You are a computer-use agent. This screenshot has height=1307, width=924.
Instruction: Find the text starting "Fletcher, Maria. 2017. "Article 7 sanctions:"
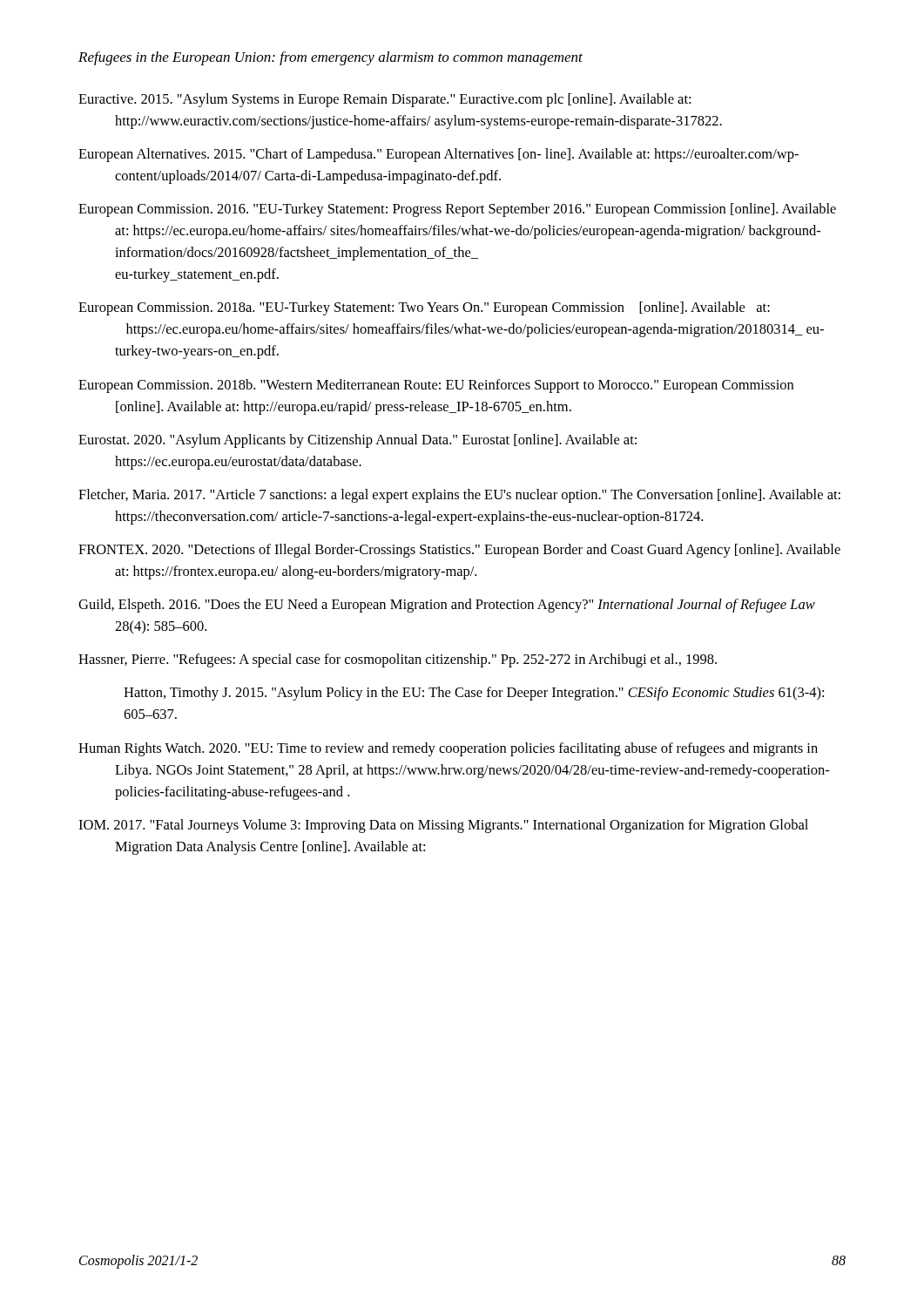460,505
